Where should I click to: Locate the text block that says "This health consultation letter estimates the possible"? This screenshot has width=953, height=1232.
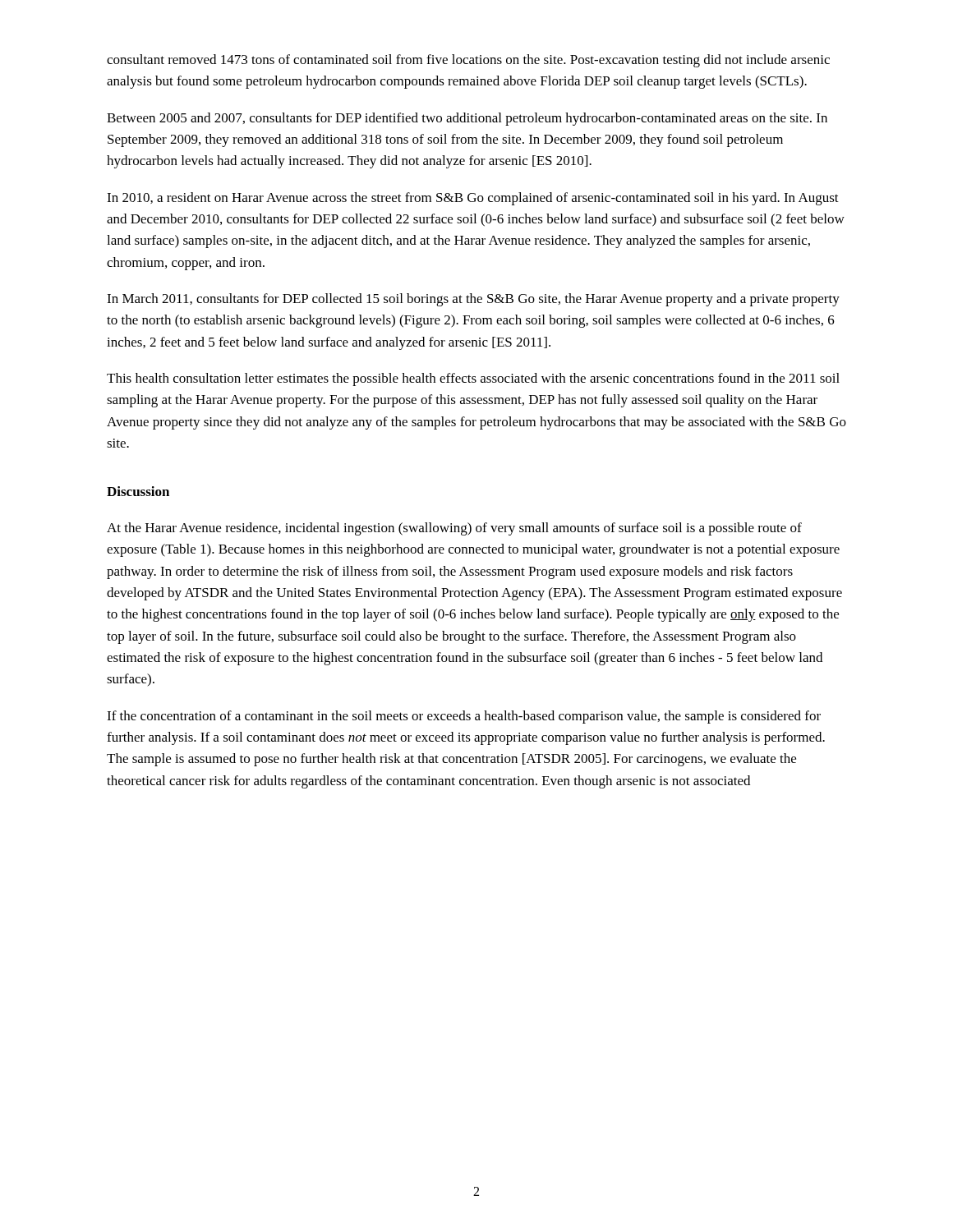click(x=476, y=411)
